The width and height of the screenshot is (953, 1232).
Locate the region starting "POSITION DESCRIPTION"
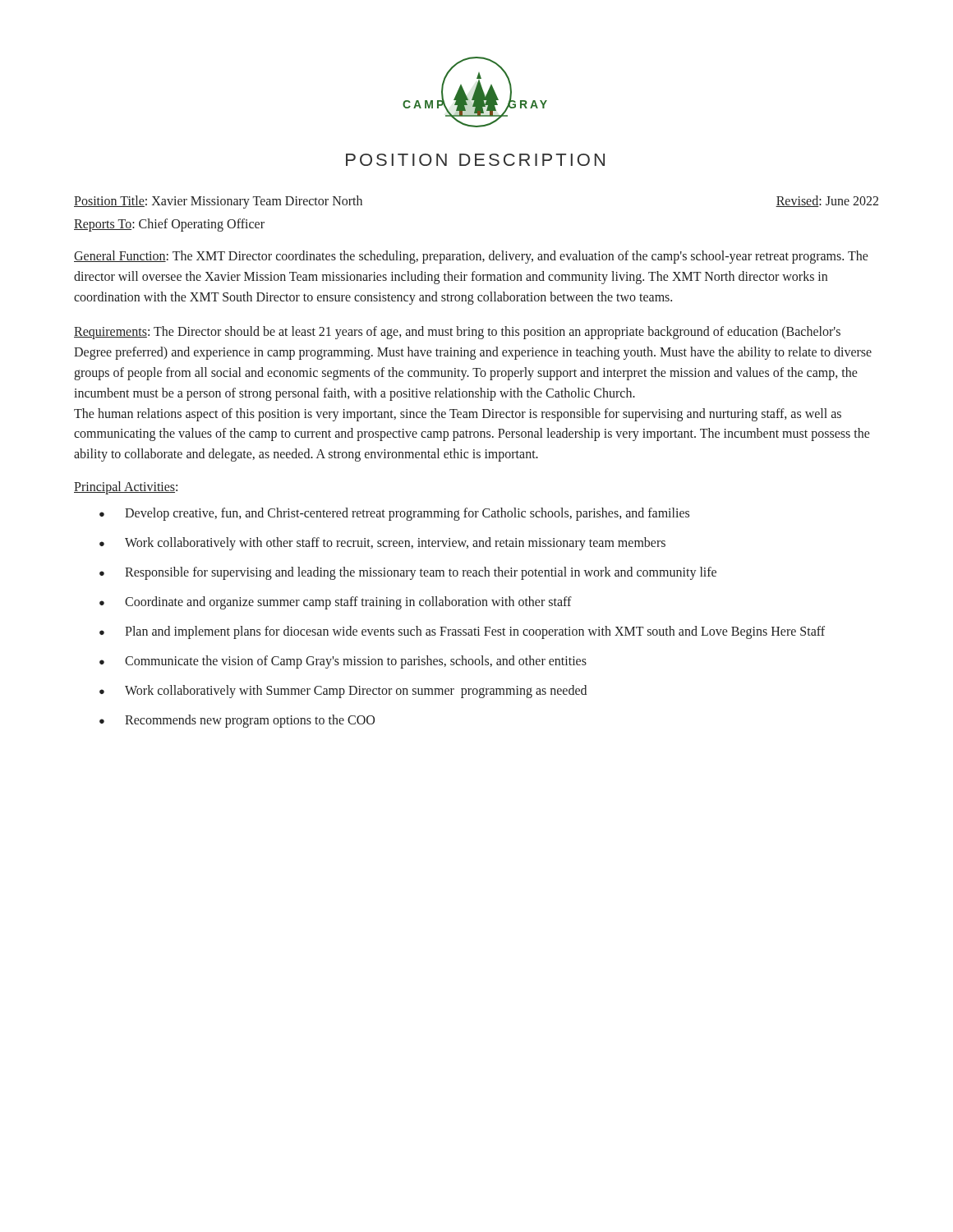pyautogui.click(x=476, y=160)
